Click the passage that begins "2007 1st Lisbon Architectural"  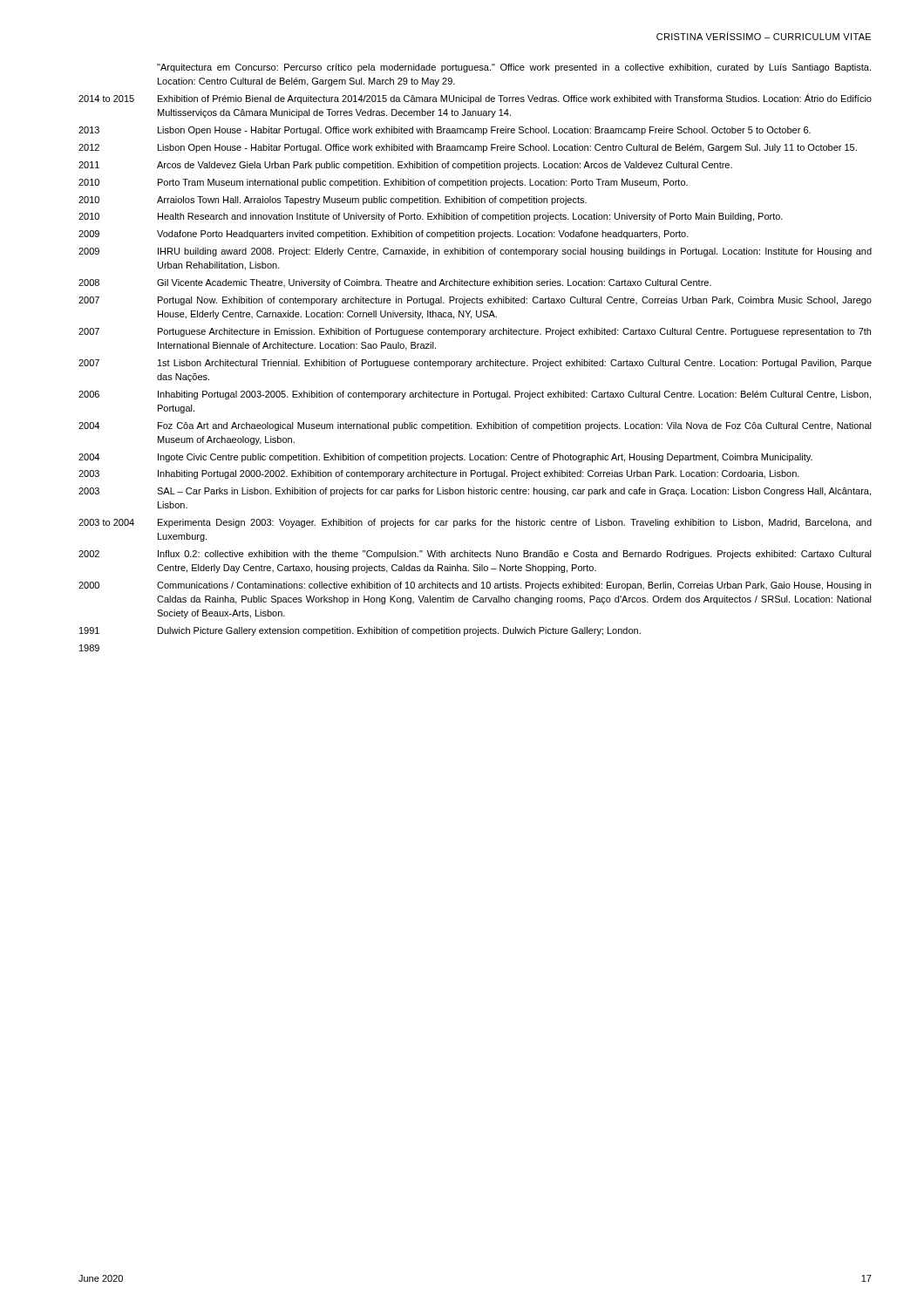(x=475, y=370)
